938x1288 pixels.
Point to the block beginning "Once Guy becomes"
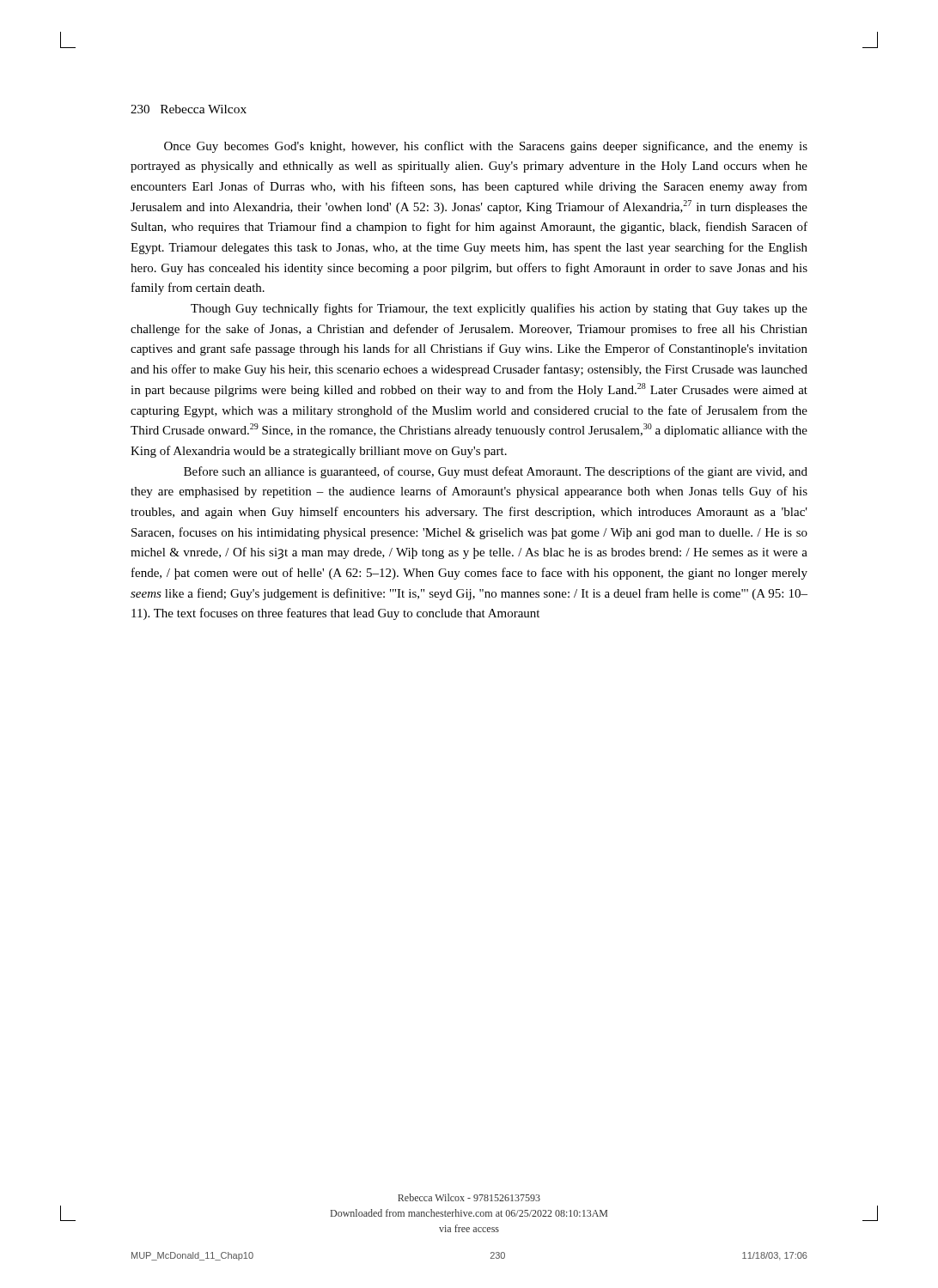(x=469, y=380)
